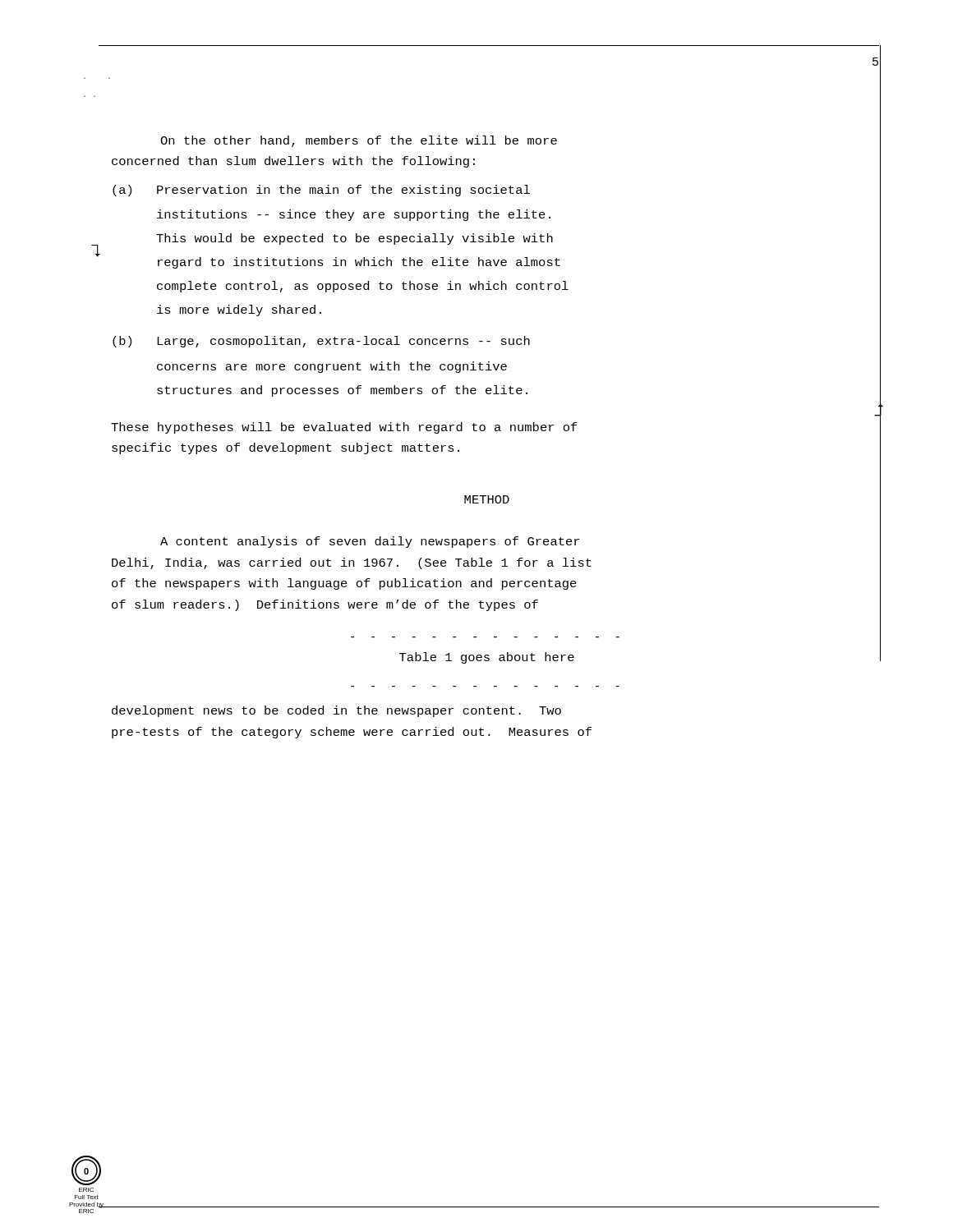953x1232 pixels.
Task: Navigate to the region starting "A content analysis of seven"
Action: [352, 574]
